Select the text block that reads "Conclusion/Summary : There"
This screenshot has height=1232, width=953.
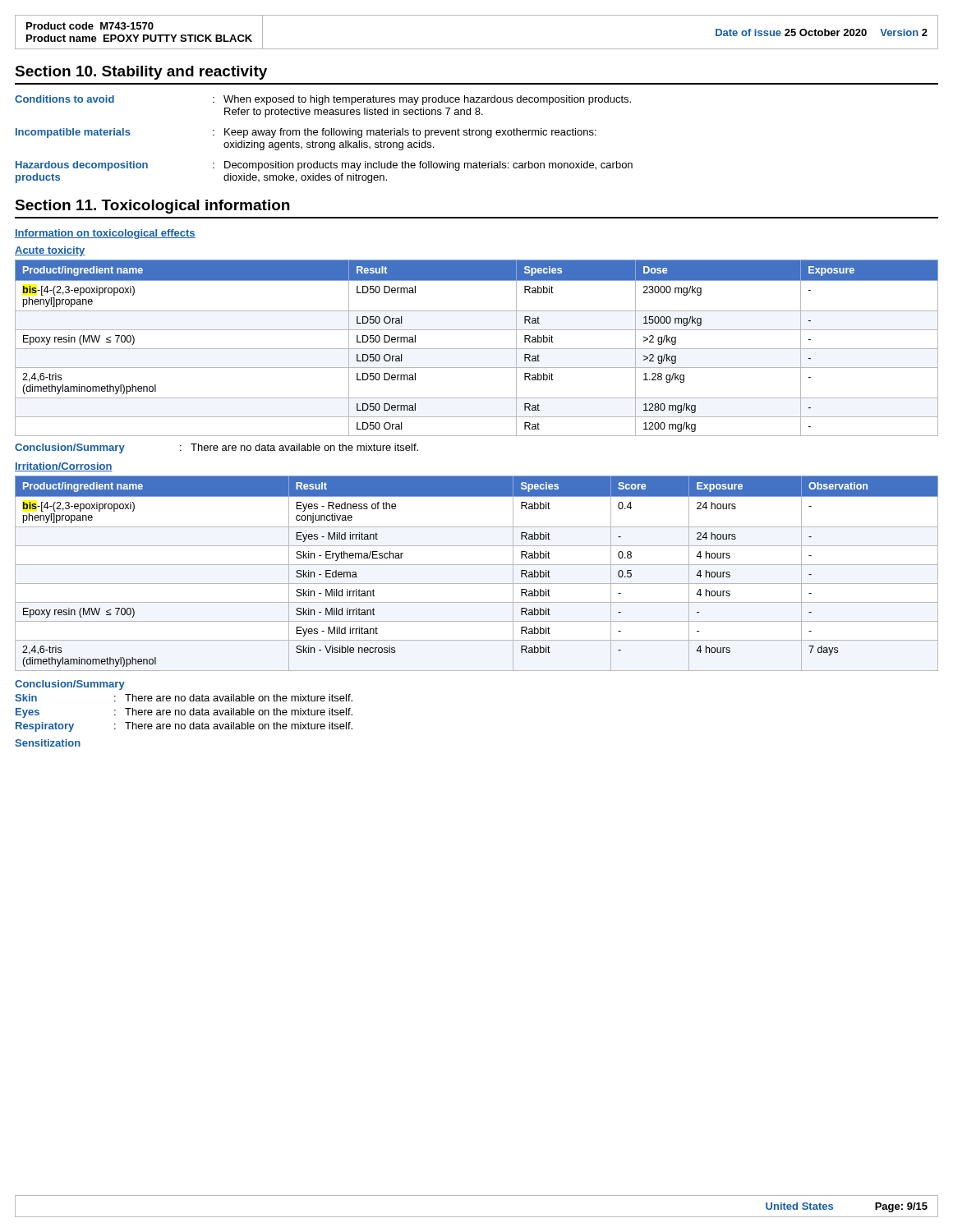tap(217, 447)
